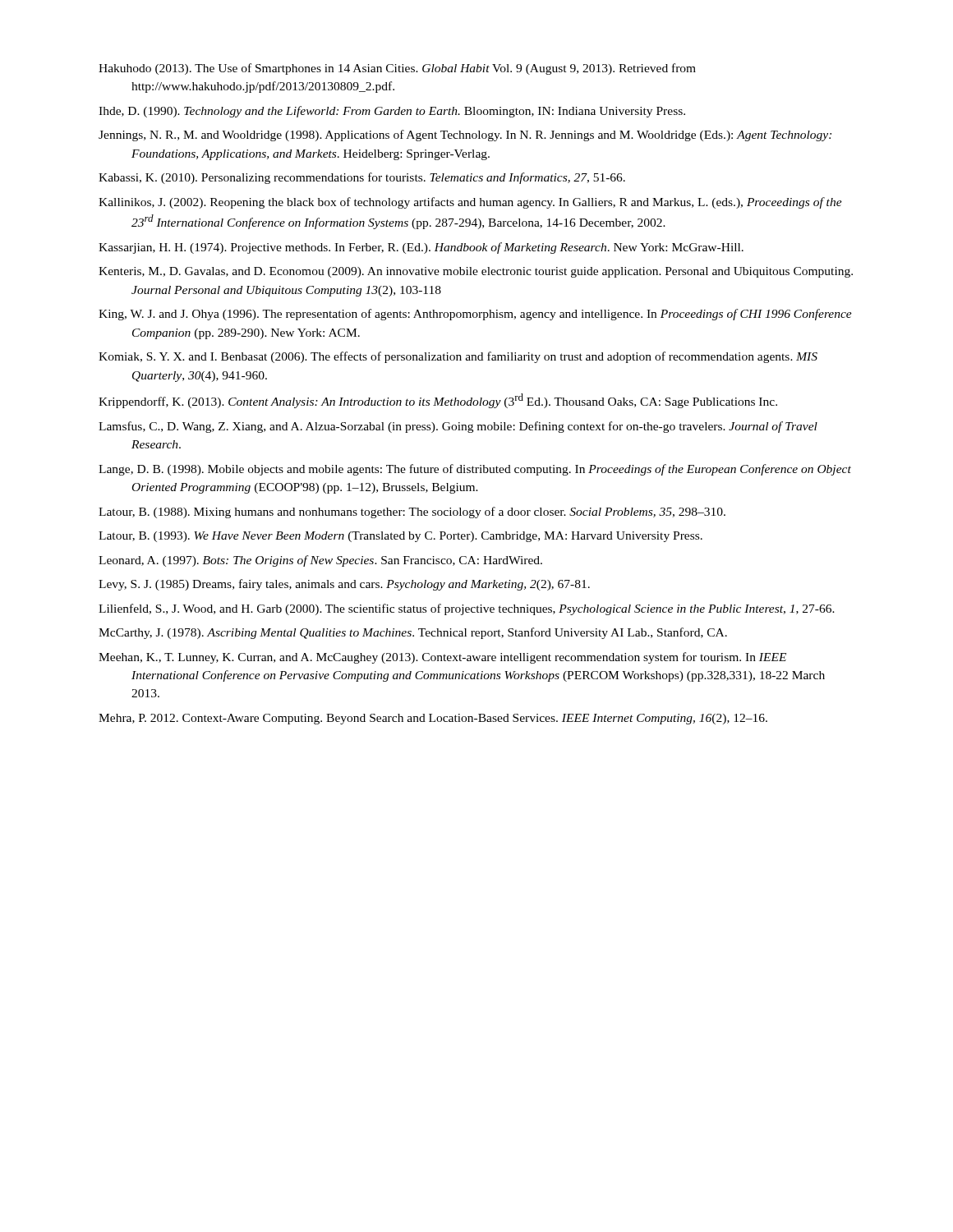Image resolution: width=953 pixels, height=1232 pixels.
Task: Locate the list item that says "Jennings, N. R., M. and Wooldridge (1998)."
Action: point(466,144)
